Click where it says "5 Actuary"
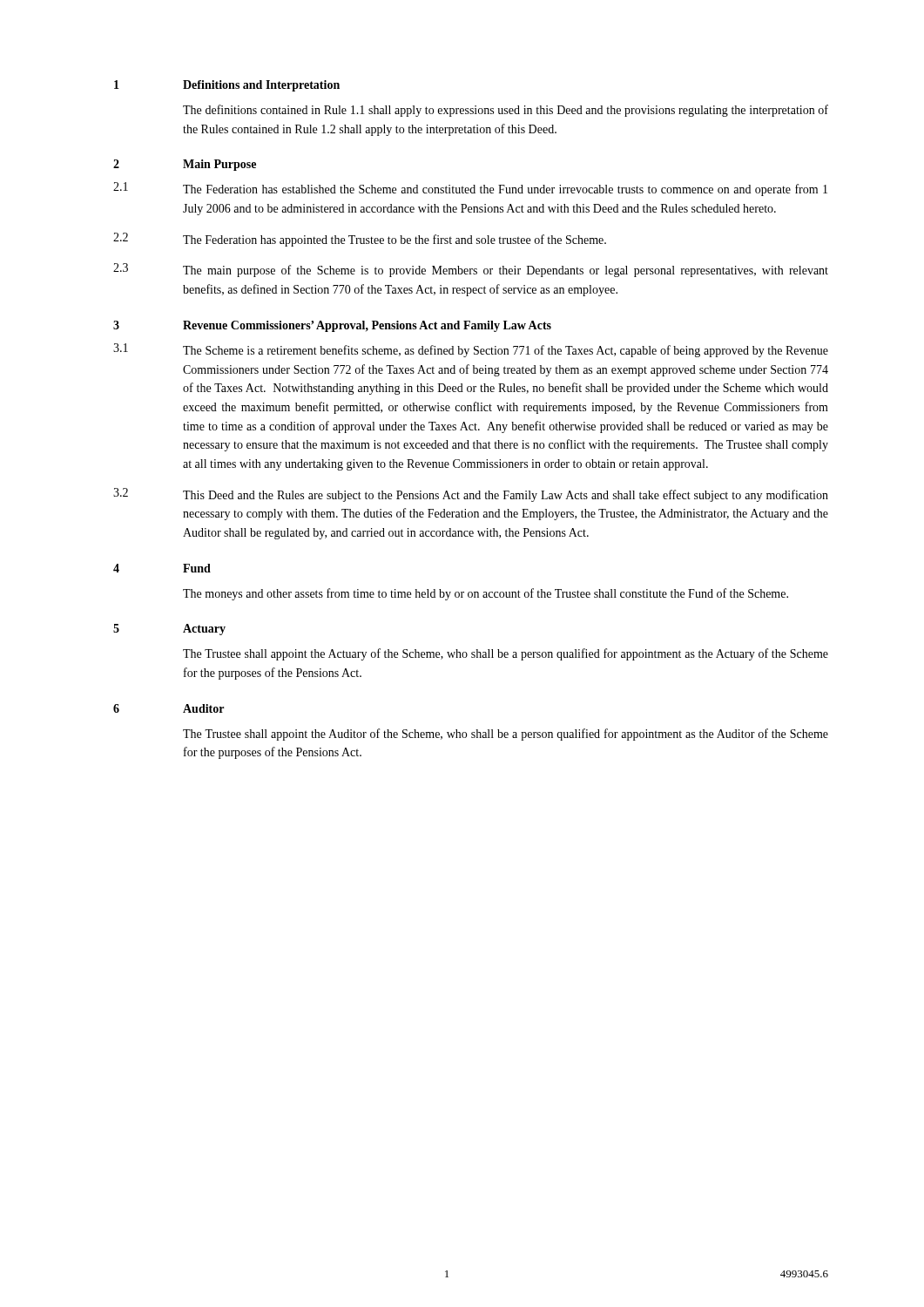The height and width of the screenshot is (1307, 924). pos(117,630)
